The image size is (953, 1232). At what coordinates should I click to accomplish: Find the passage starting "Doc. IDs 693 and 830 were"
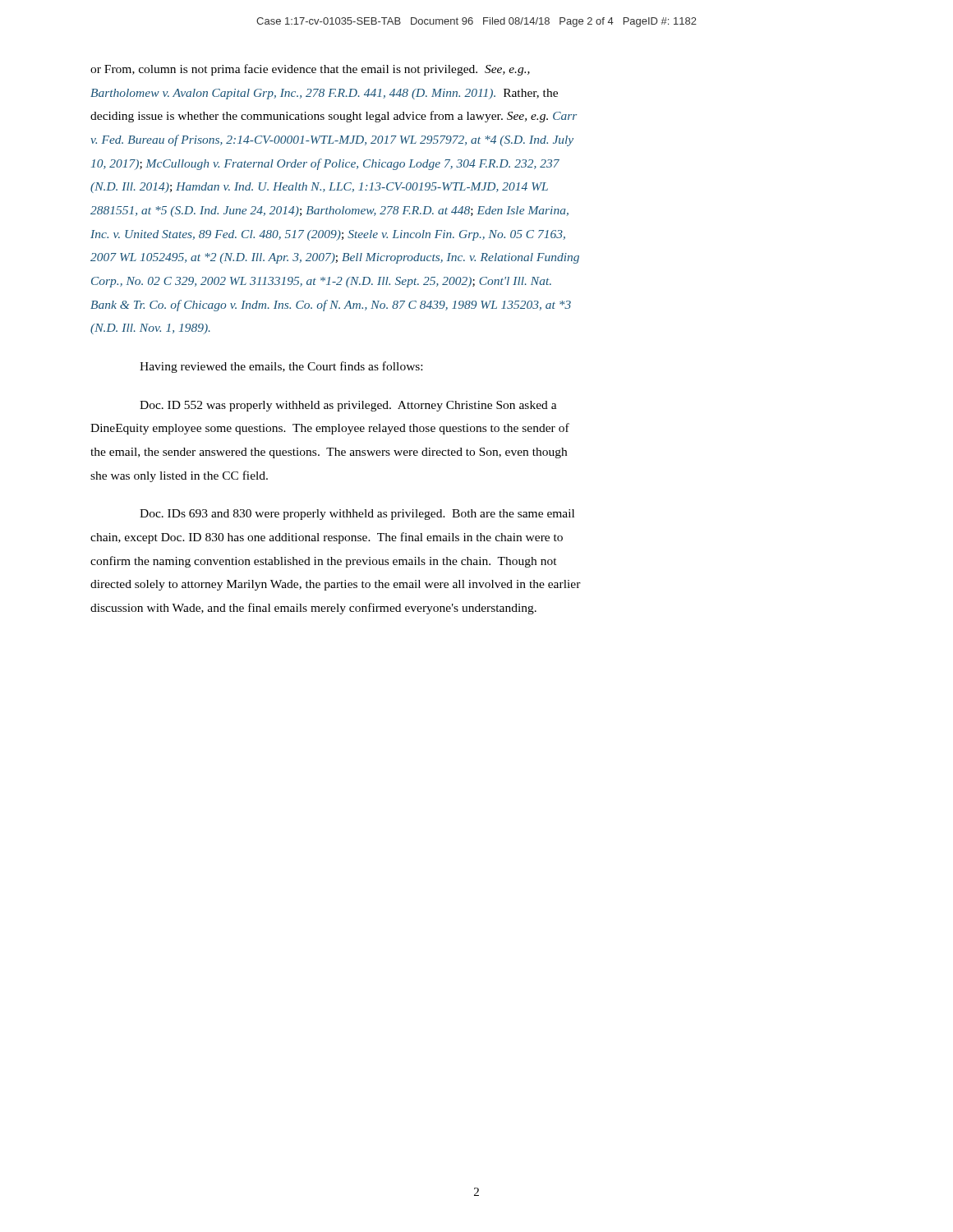(476, 561)
